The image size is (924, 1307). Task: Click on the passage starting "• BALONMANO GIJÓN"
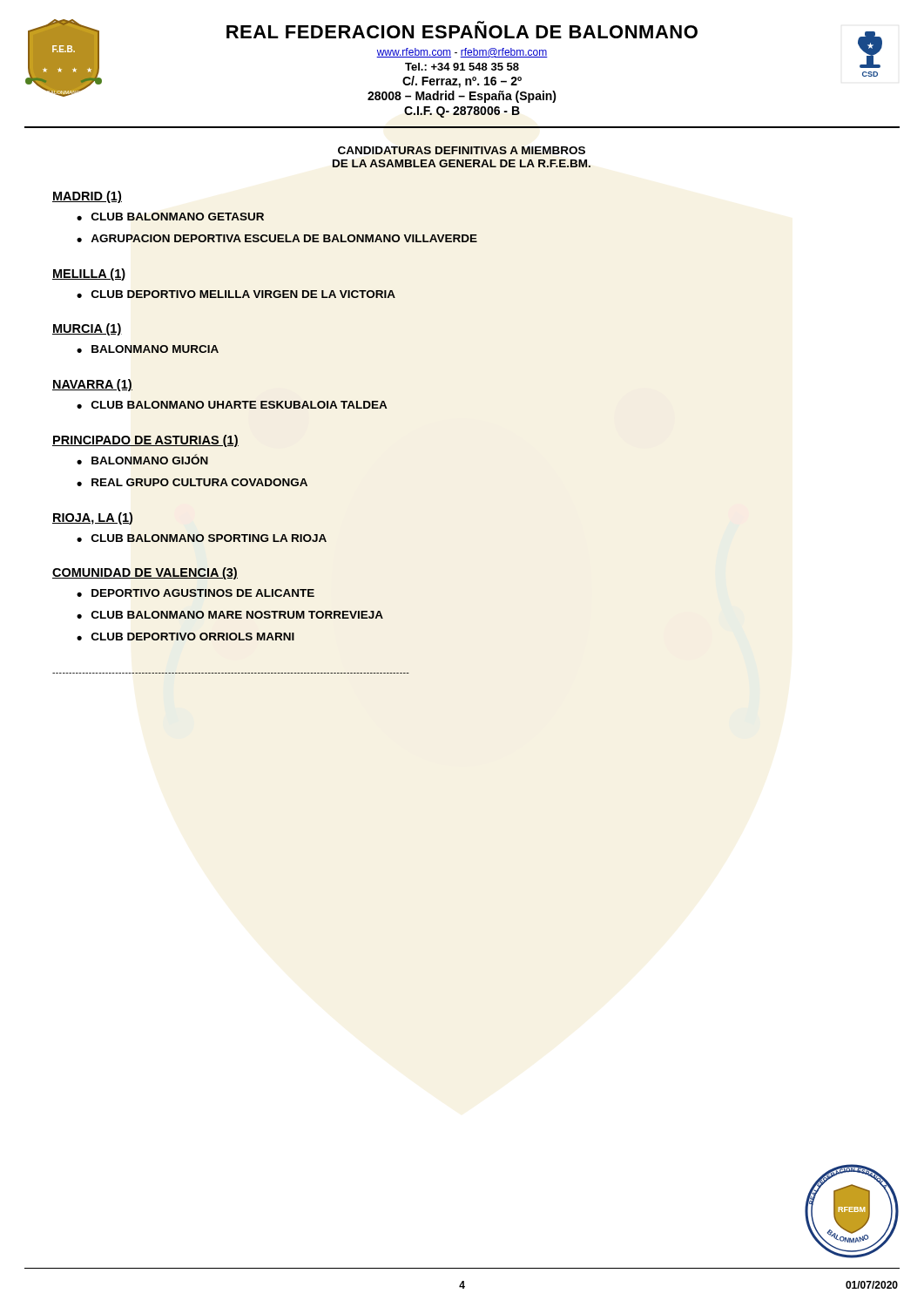(x=143, y=463)
